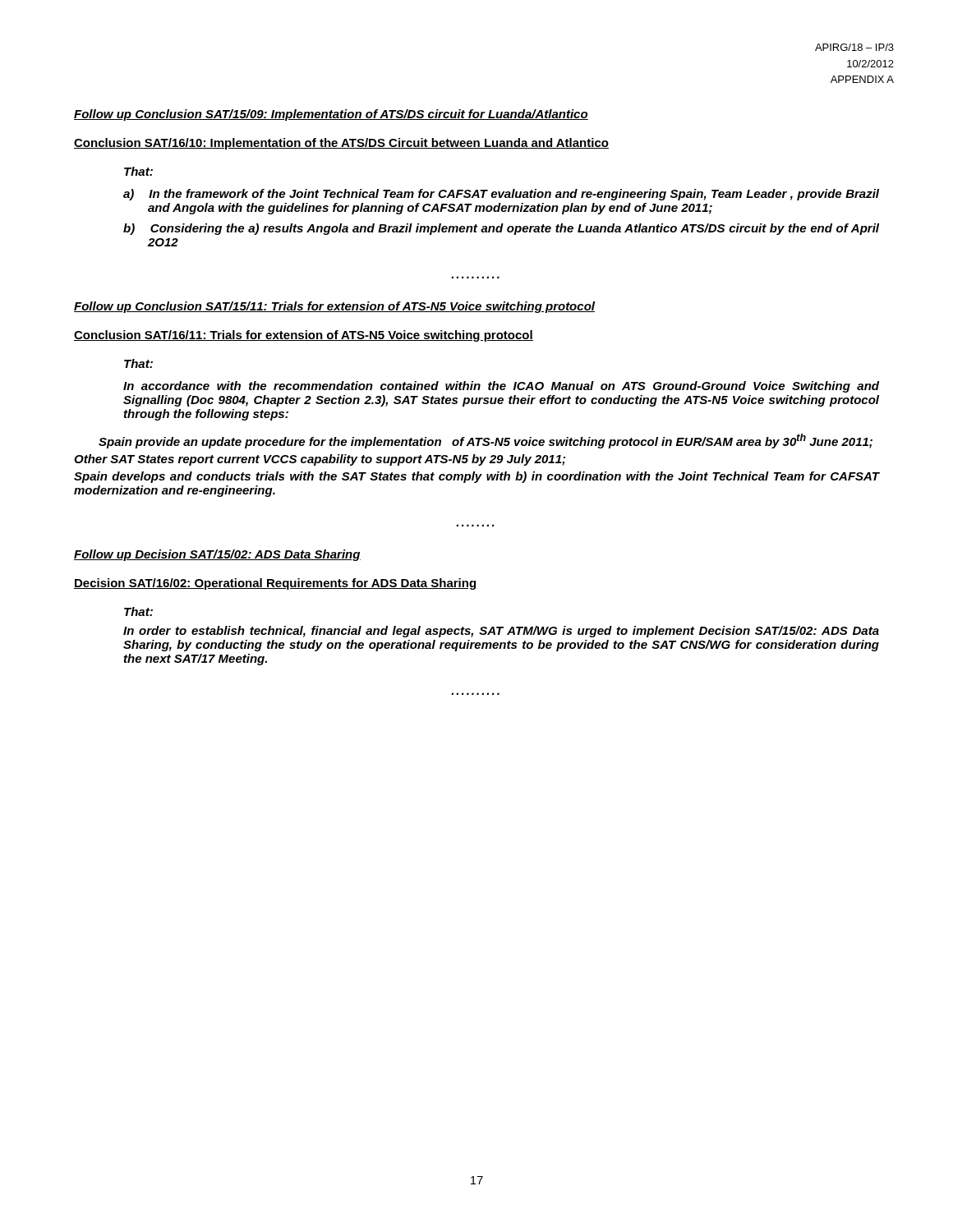Click the passage that begins "b) Considering the"

pyautogui.click(x=501, y=235)
